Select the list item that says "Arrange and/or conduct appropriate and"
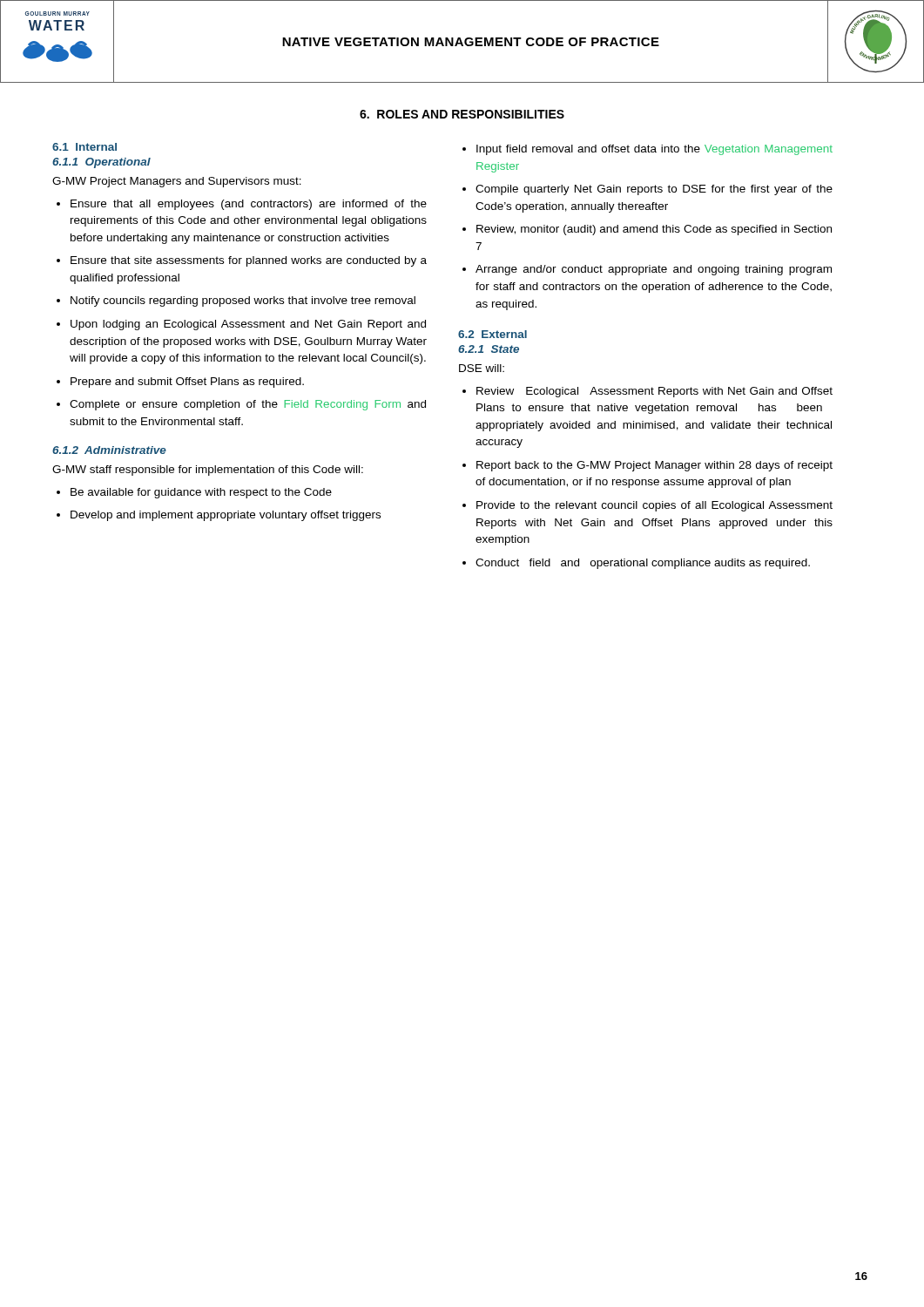The image size is (924, 1307). click(x=654, y=286)
